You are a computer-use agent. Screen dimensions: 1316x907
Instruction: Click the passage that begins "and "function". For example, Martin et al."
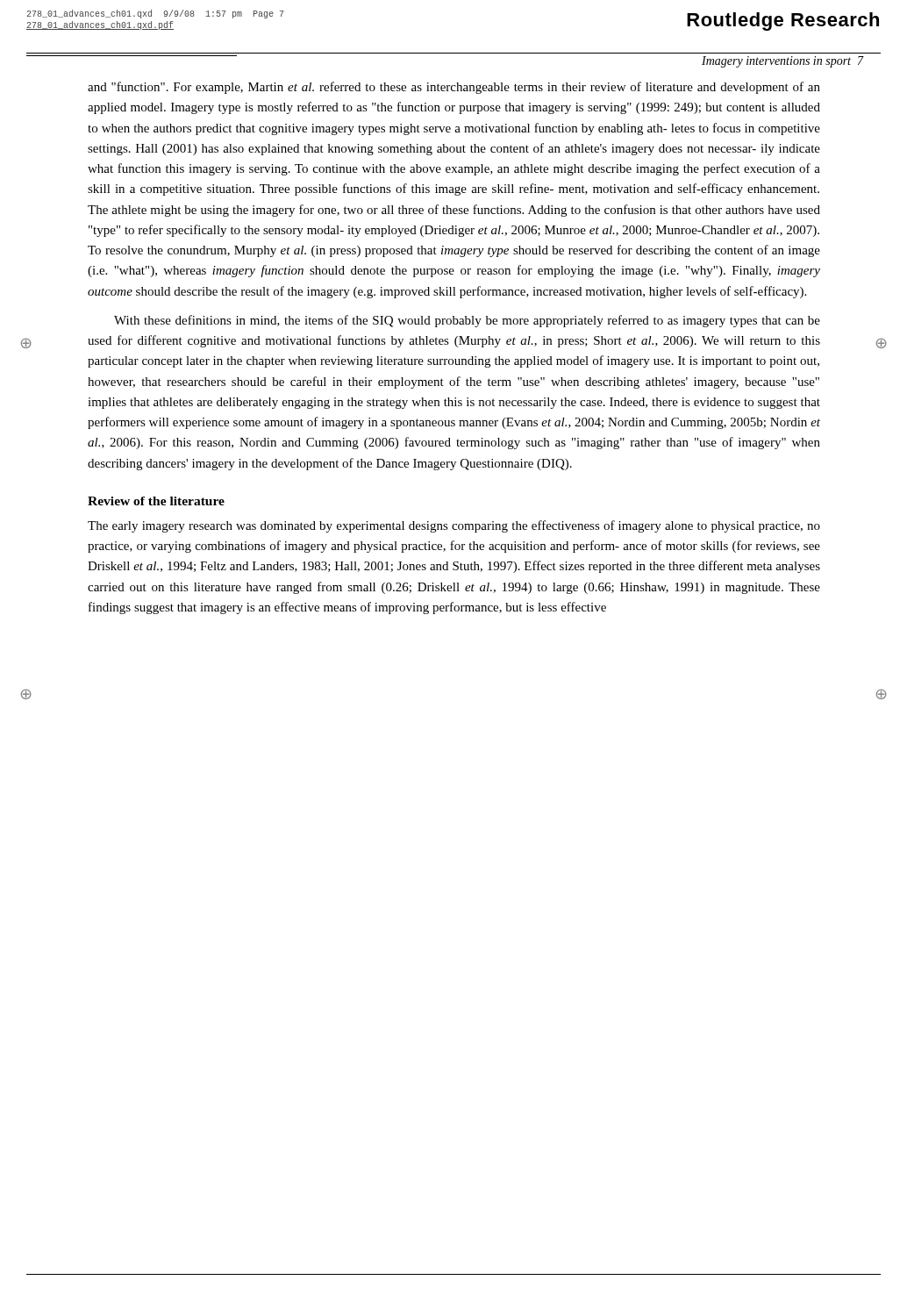pos(454,189)
